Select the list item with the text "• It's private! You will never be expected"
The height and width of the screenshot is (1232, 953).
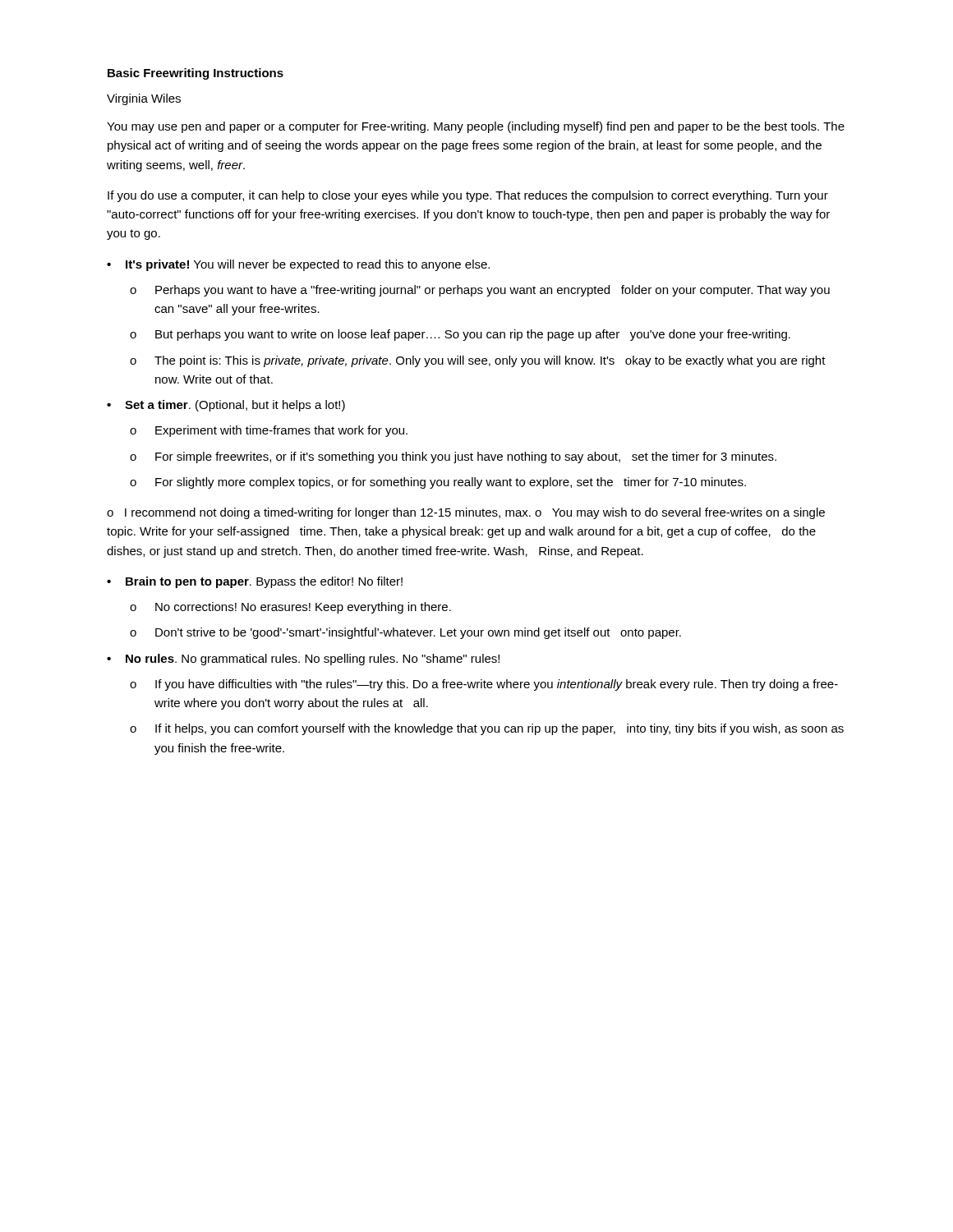point(299,264)
